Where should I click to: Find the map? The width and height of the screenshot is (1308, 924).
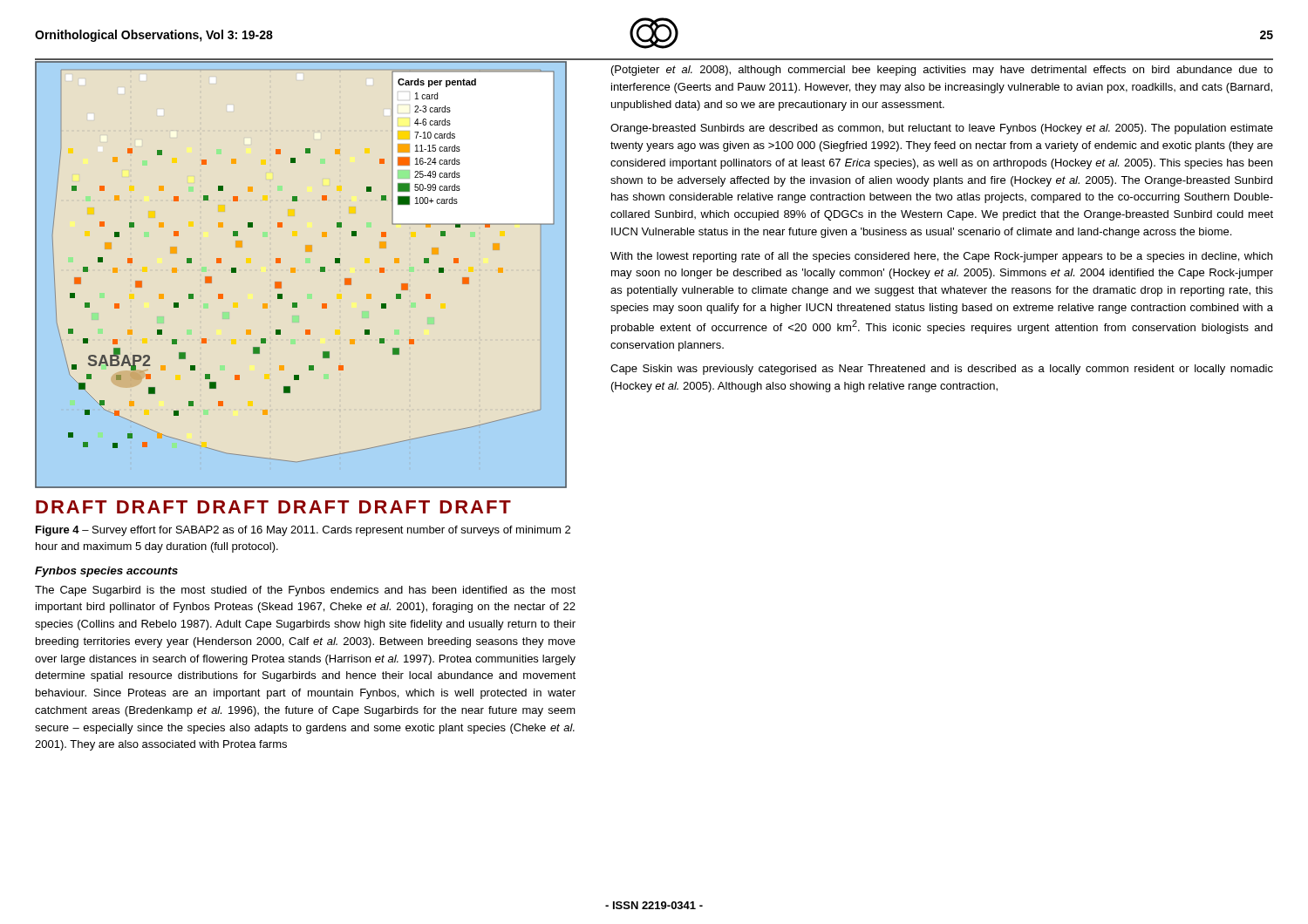[x=297, y=276]
